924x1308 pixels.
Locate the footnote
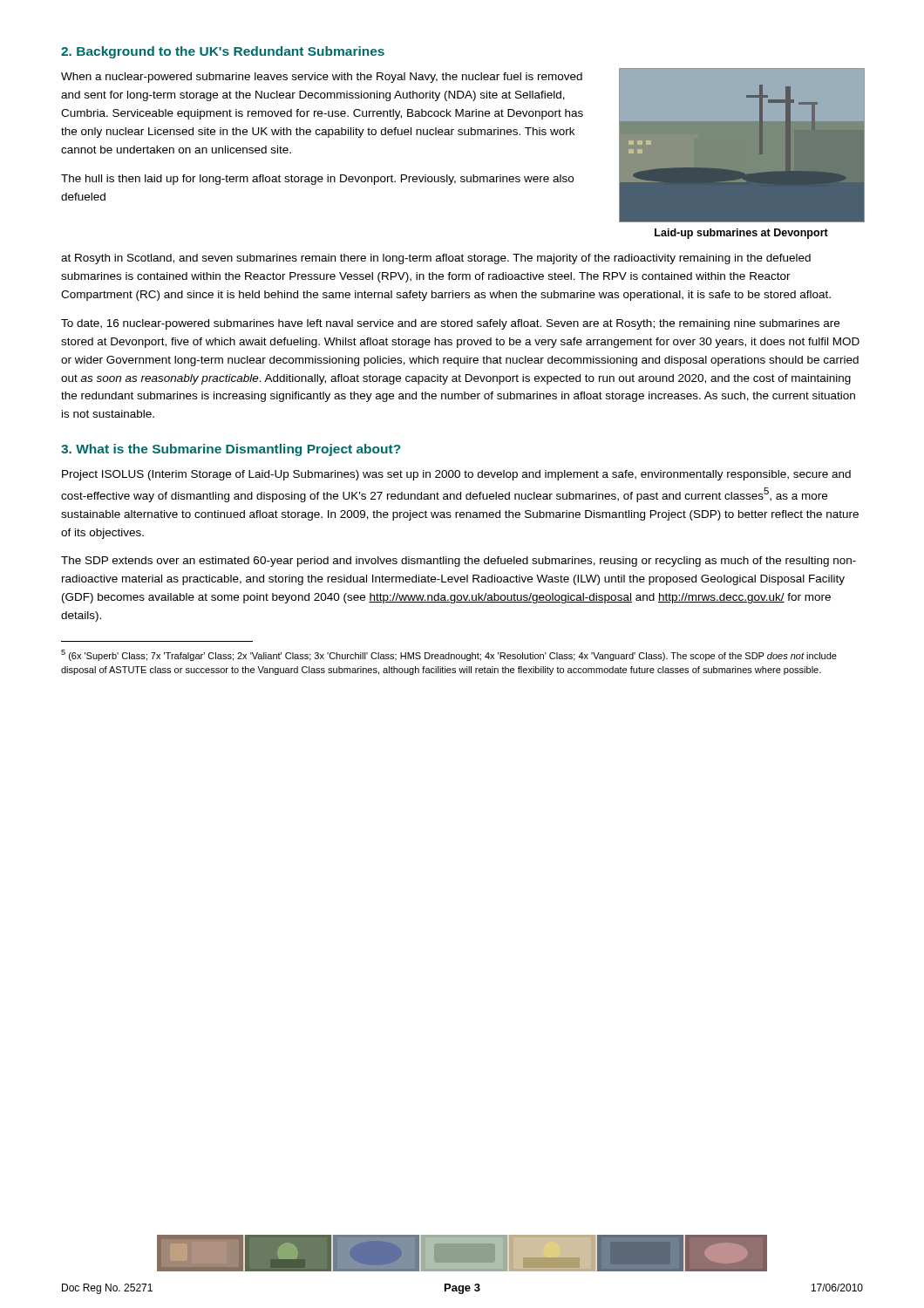(449, 661)
